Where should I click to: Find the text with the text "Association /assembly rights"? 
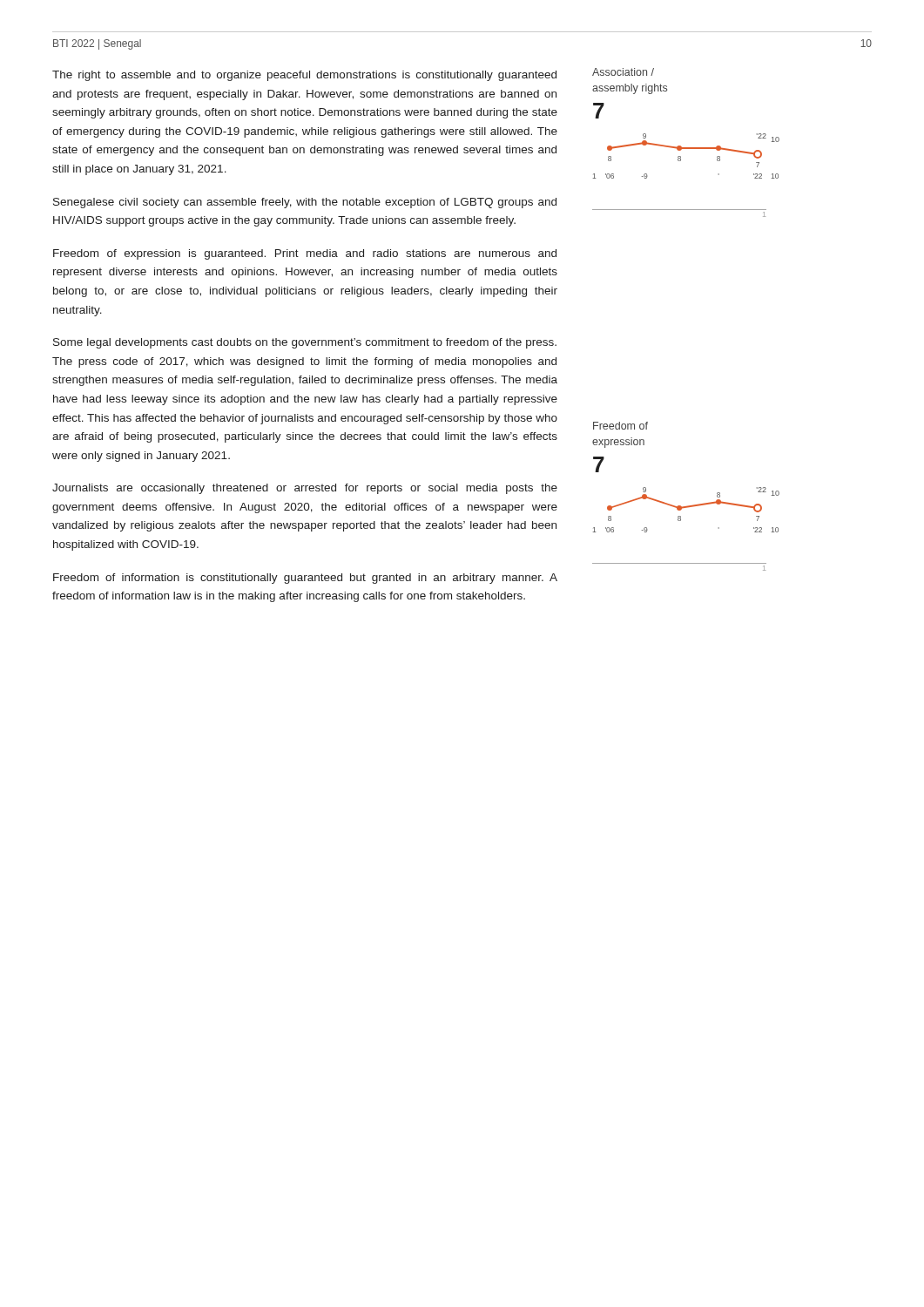click(x=630, y=80)
